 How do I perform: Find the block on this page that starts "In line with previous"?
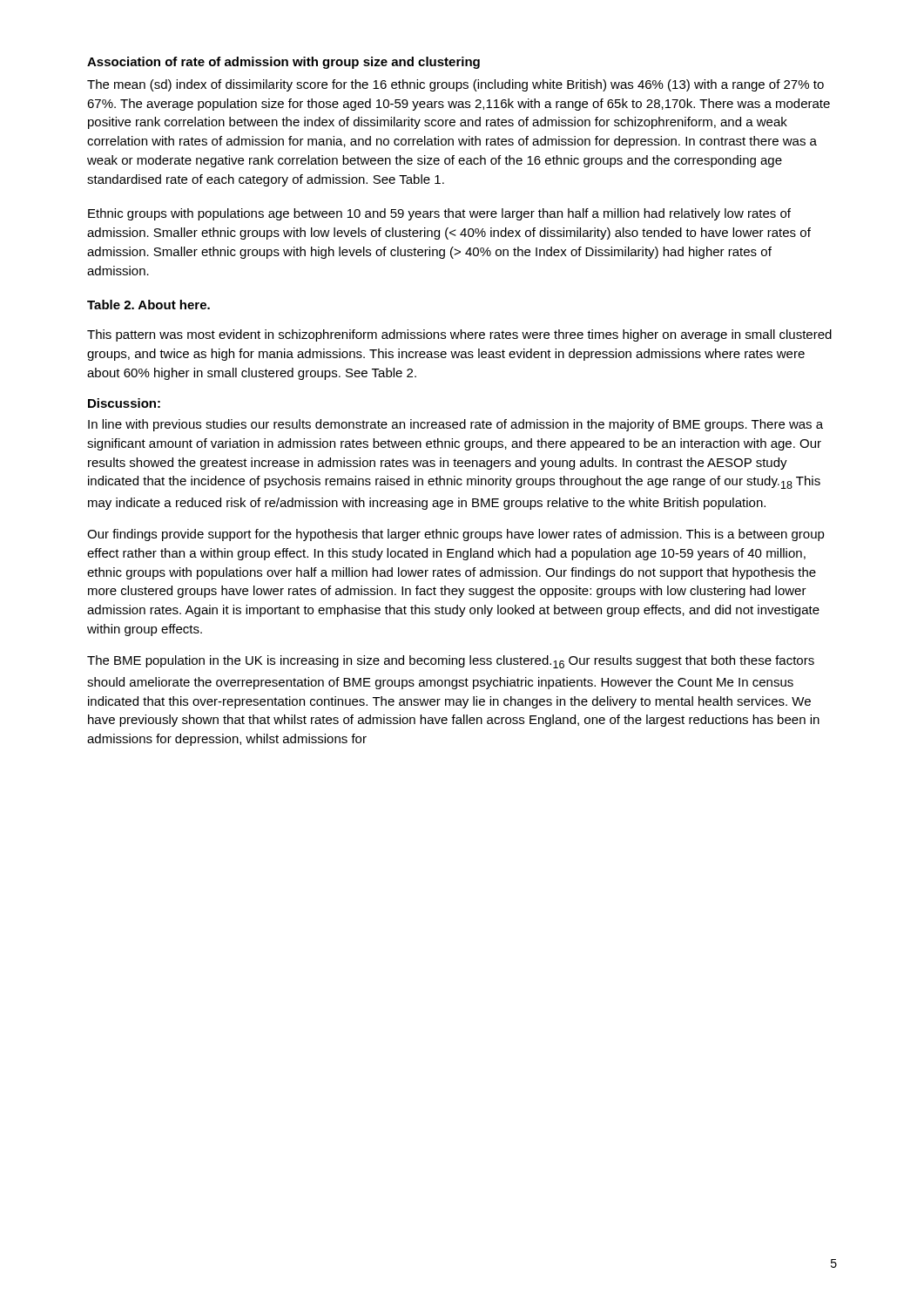[455, 463]
